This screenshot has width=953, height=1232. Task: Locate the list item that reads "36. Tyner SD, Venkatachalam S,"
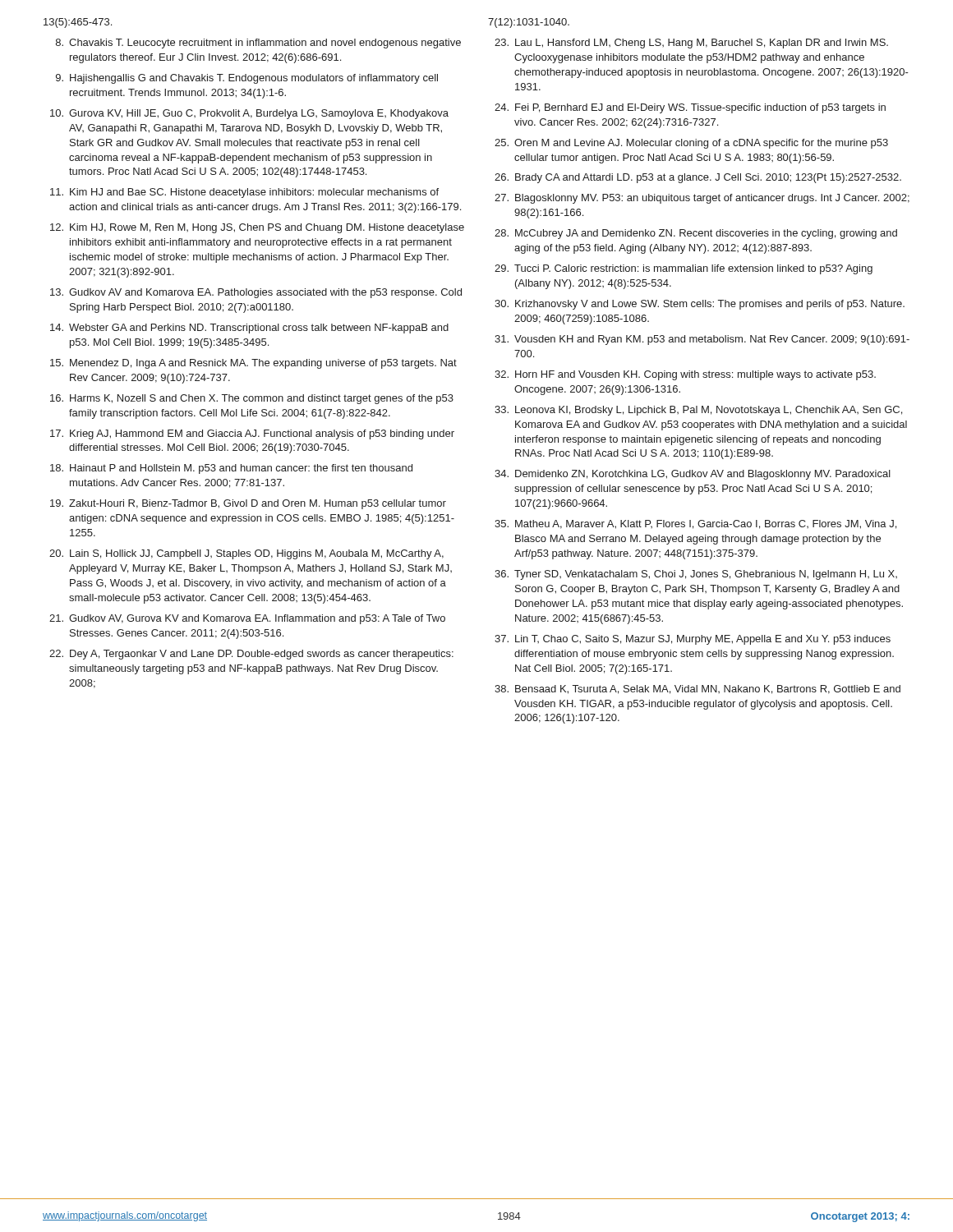(699, 596)
